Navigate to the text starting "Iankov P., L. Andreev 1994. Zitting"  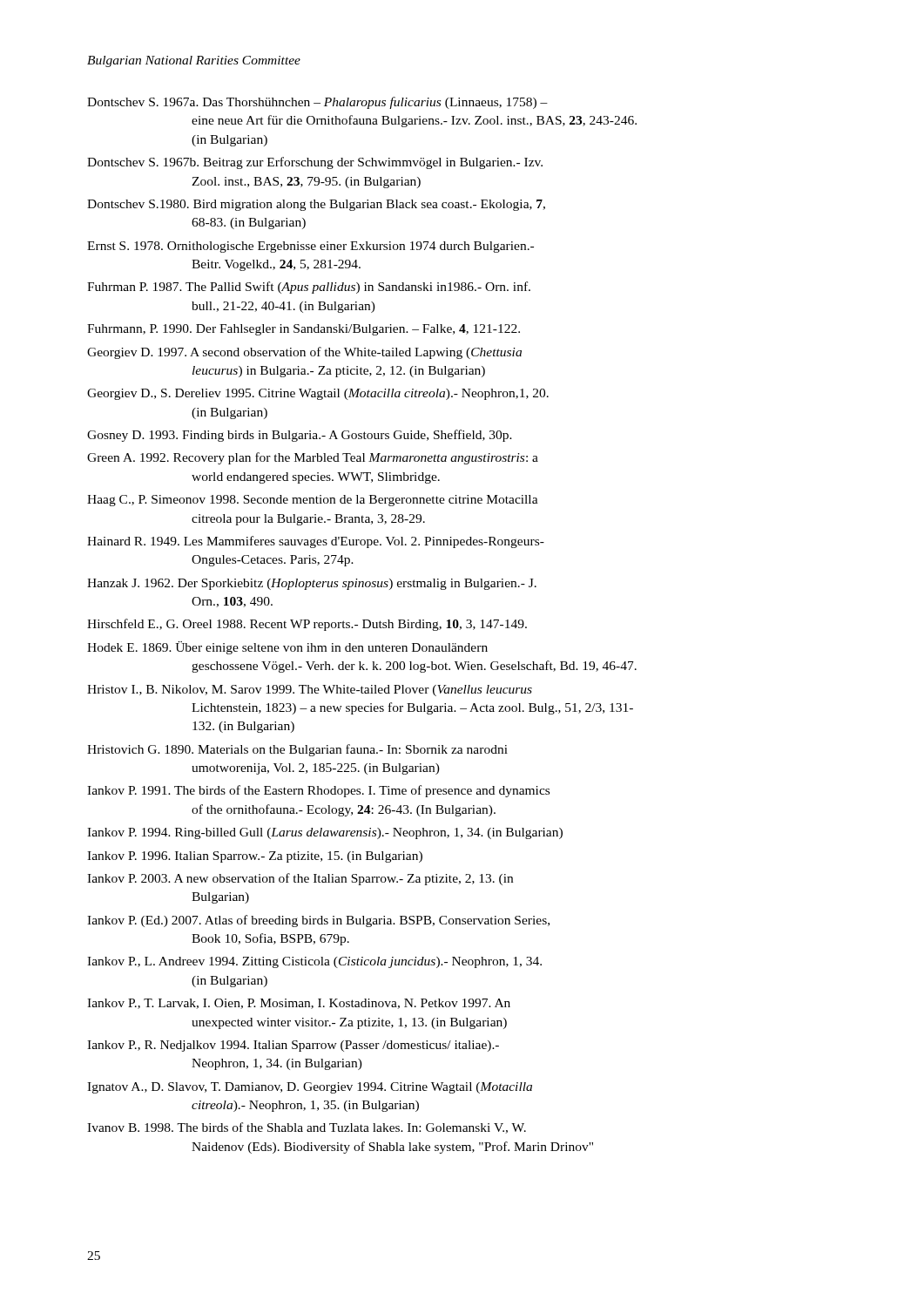tap(462, 971)
